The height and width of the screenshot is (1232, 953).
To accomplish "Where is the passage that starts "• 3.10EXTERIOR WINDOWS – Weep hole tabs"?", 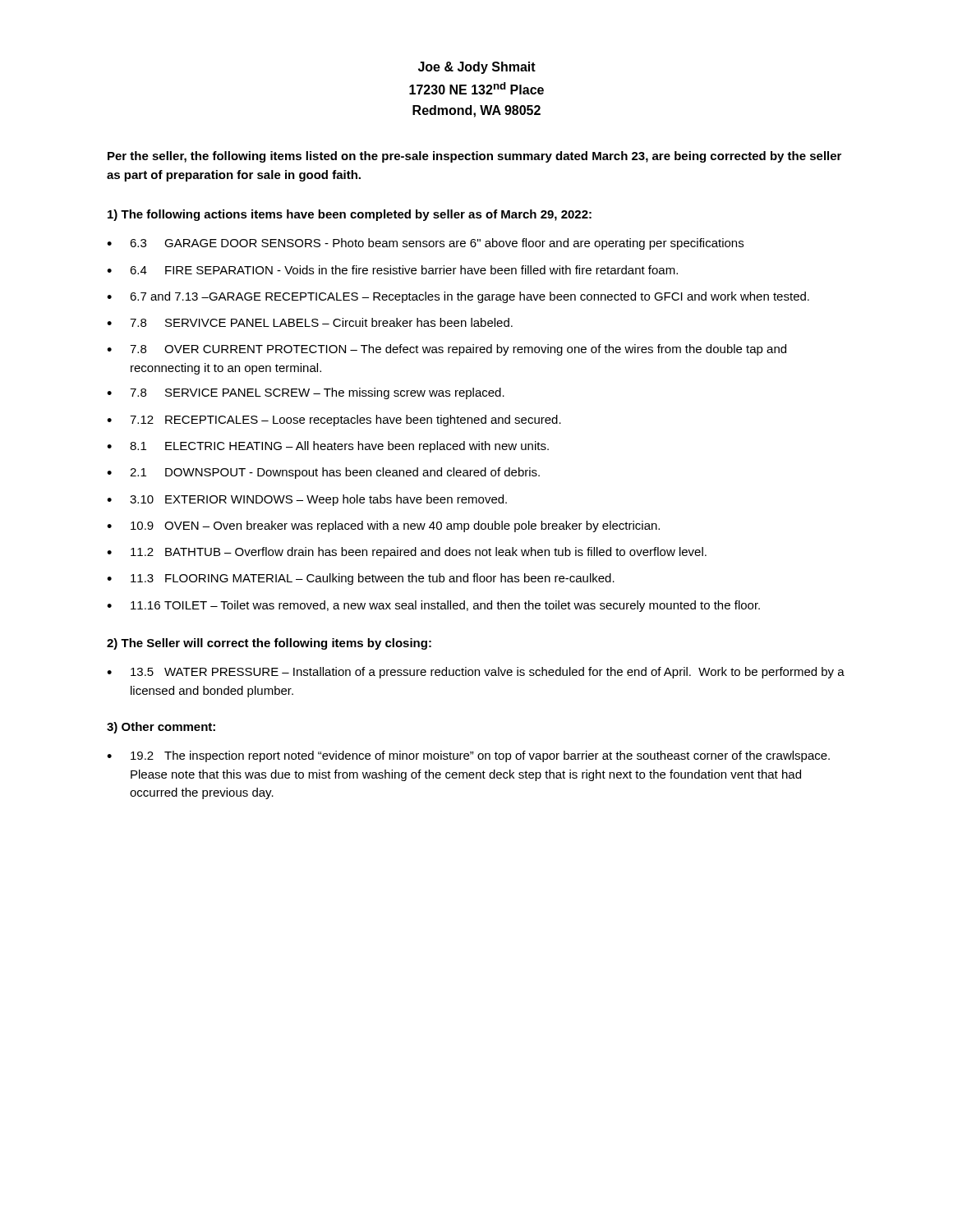I will 476,500.
